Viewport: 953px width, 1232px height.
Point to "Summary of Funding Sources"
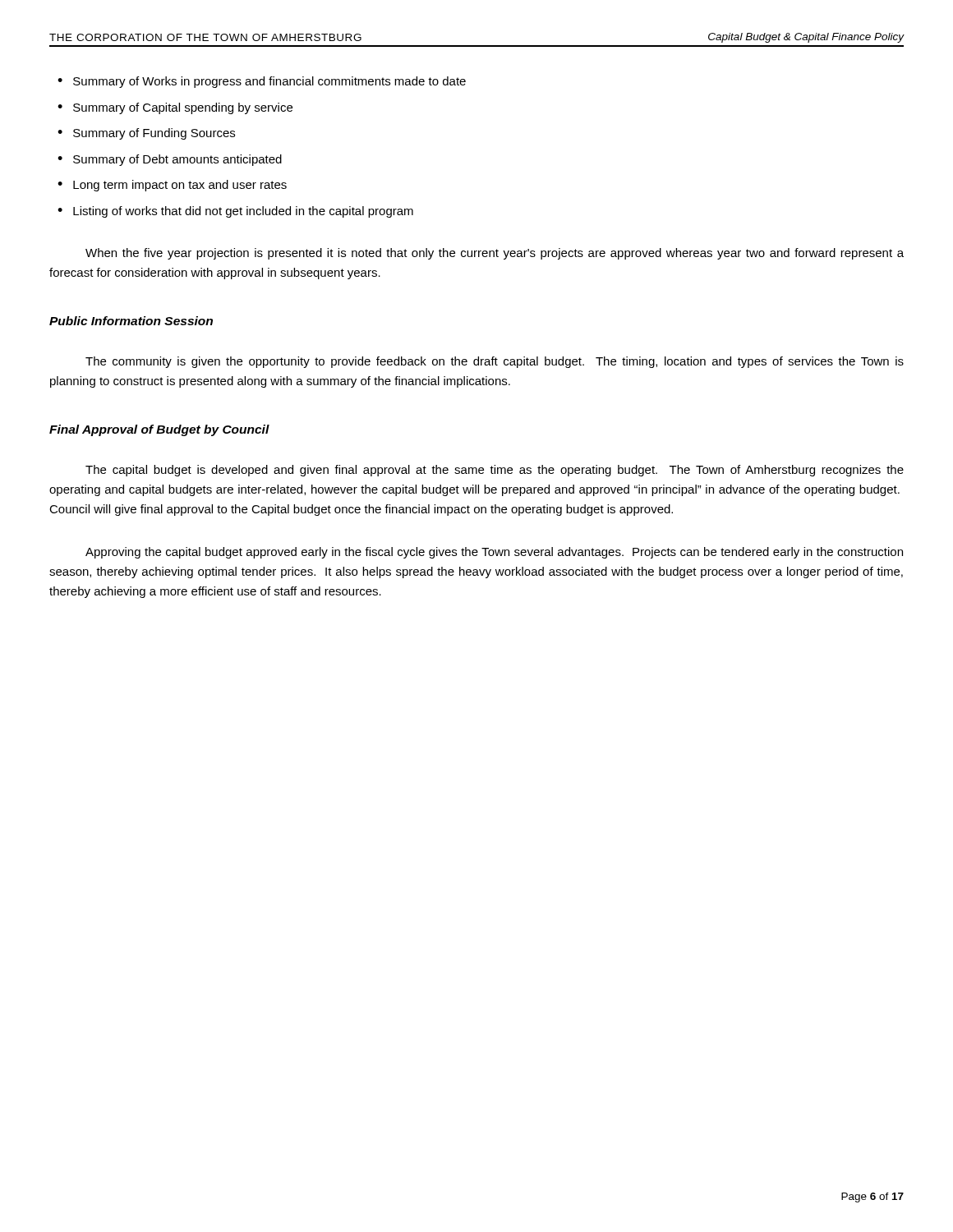pyautogui.click(x=154, y=133)
